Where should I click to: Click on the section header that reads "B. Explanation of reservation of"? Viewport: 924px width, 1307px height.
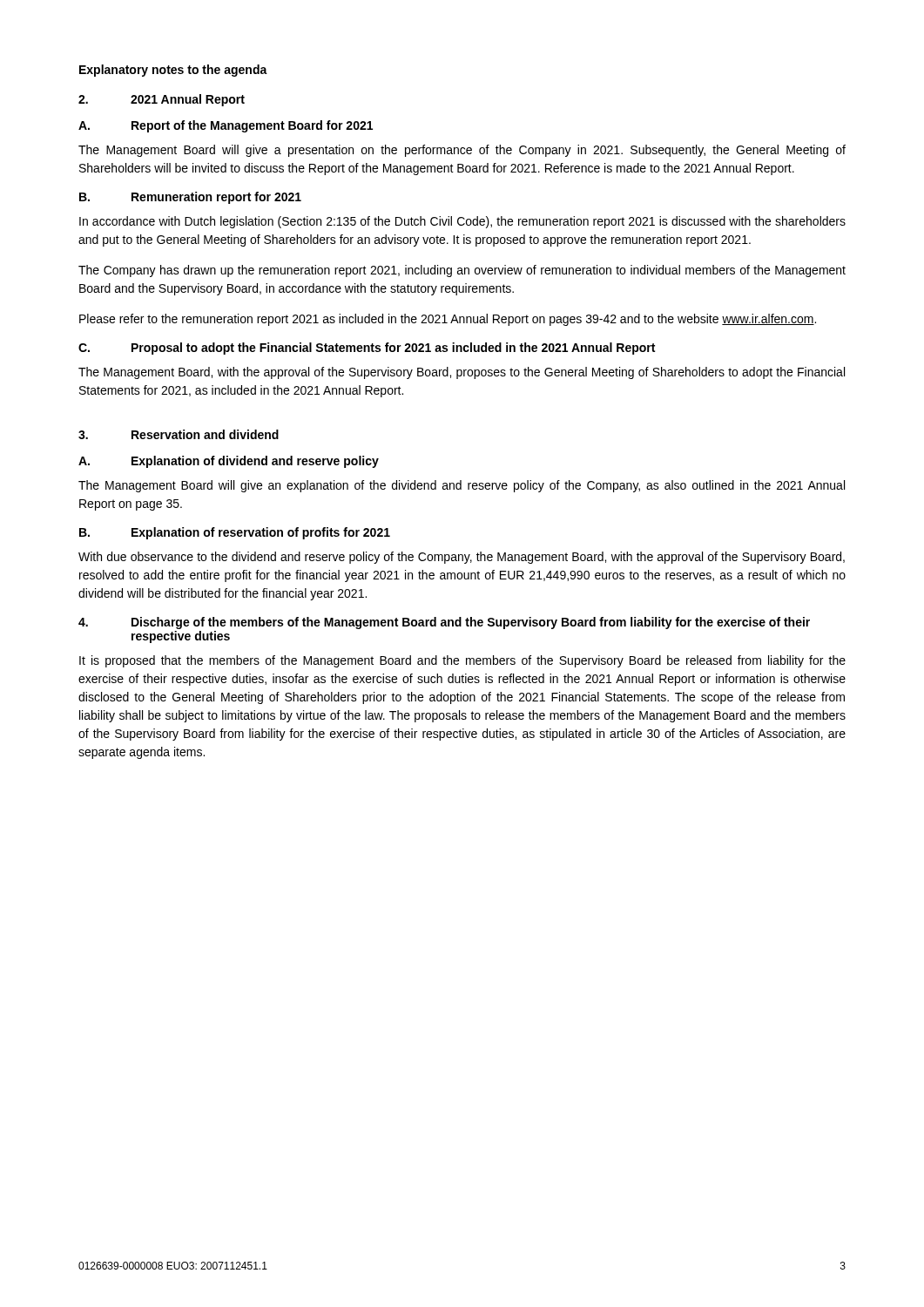235,533
